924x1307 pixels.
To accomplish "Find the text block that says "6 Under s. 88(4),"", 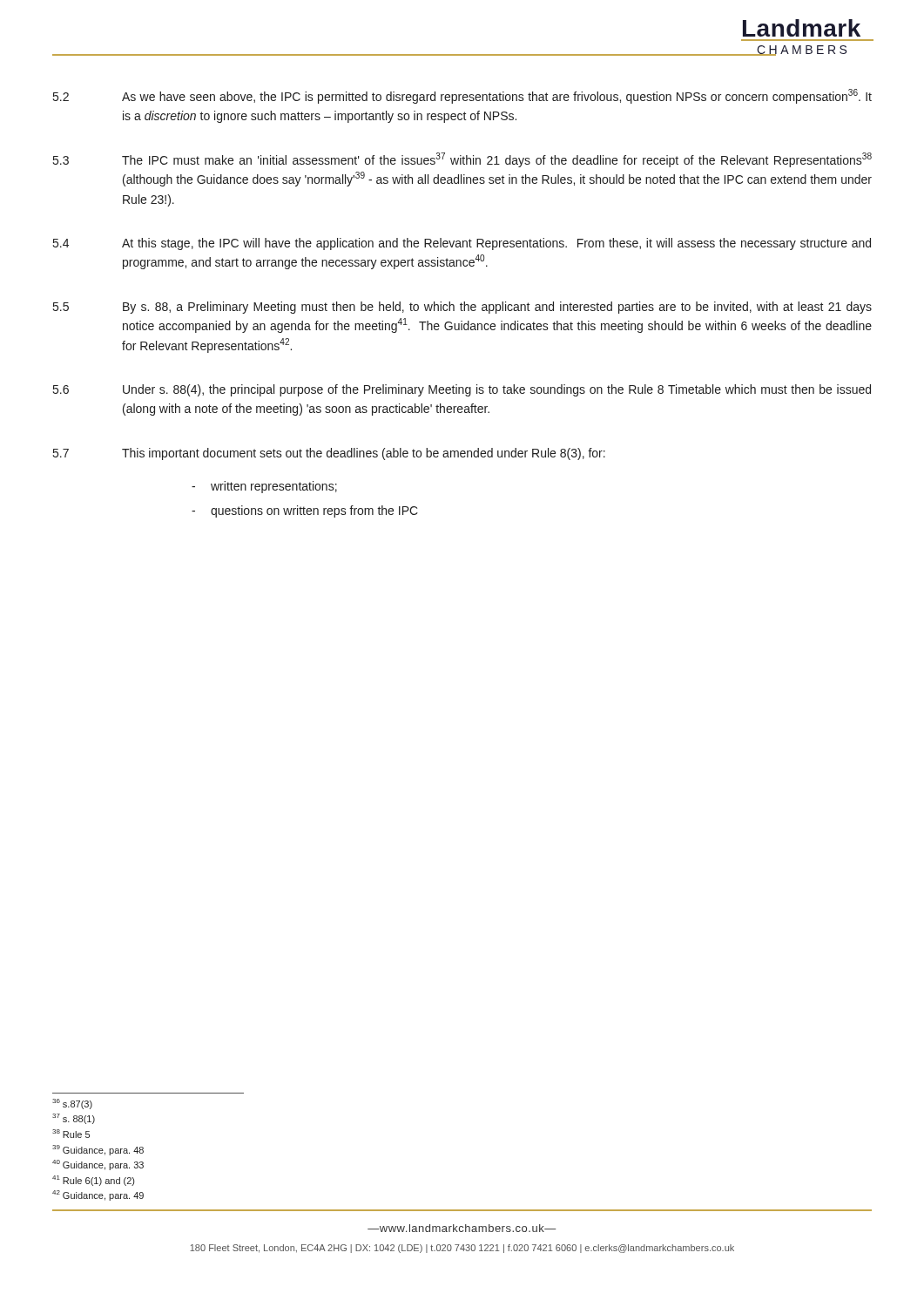I will click(462, 399).
